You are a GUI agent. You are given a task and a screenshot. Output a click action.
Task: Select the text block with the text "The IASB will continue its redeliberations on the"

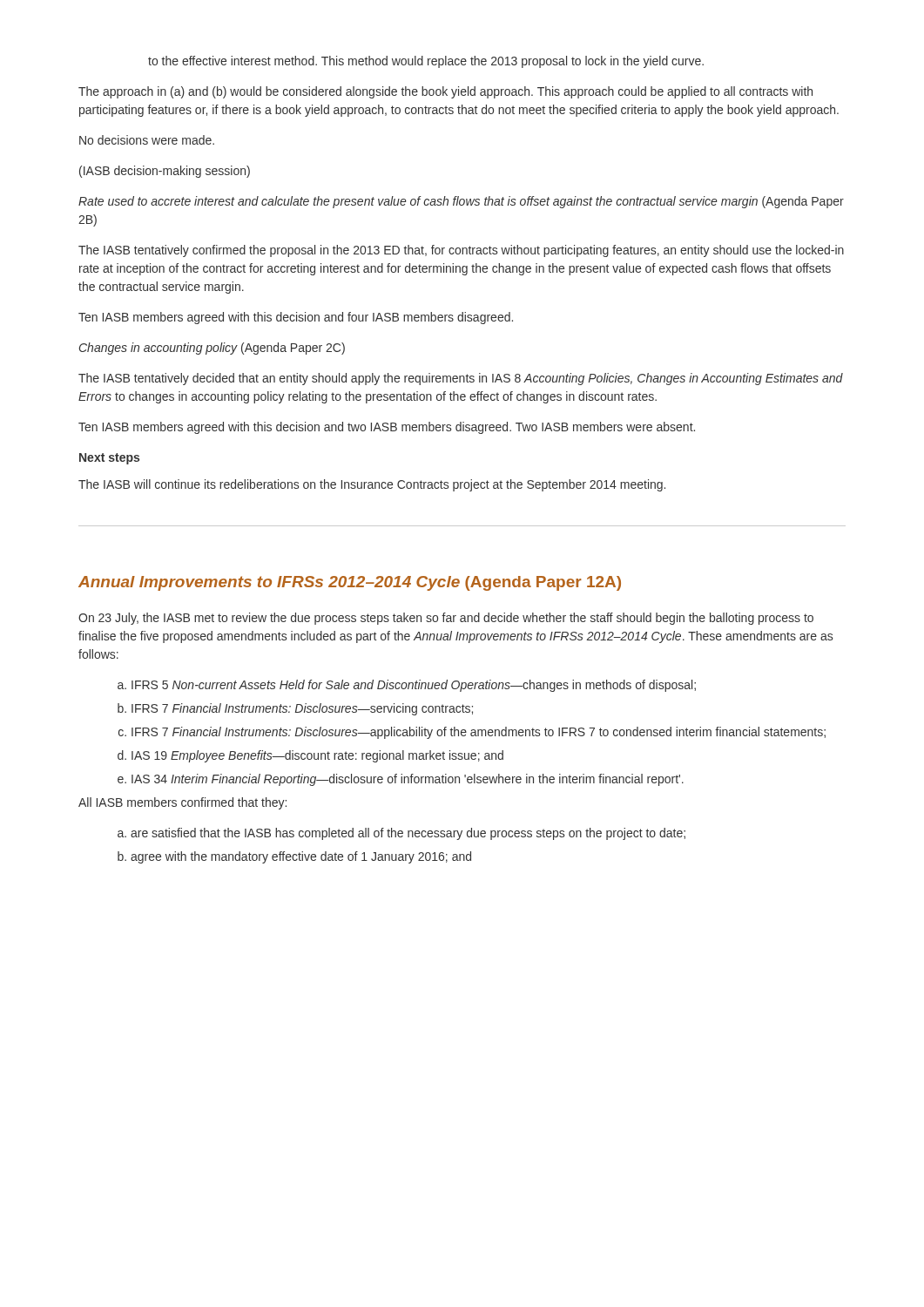tap(462, 485)
